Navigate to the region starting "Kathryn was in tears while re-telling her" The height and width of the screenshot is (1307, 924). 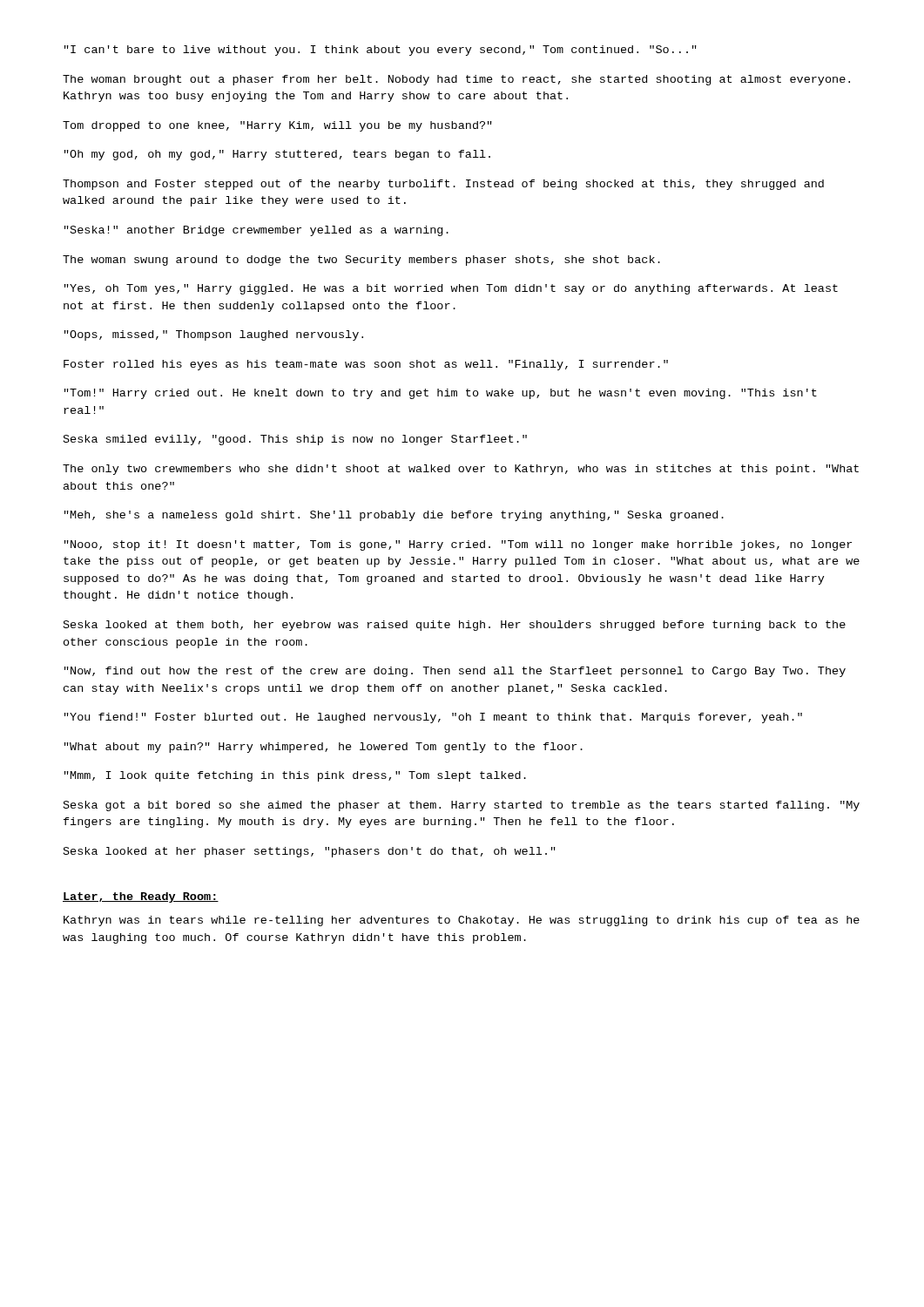(461, 929)
